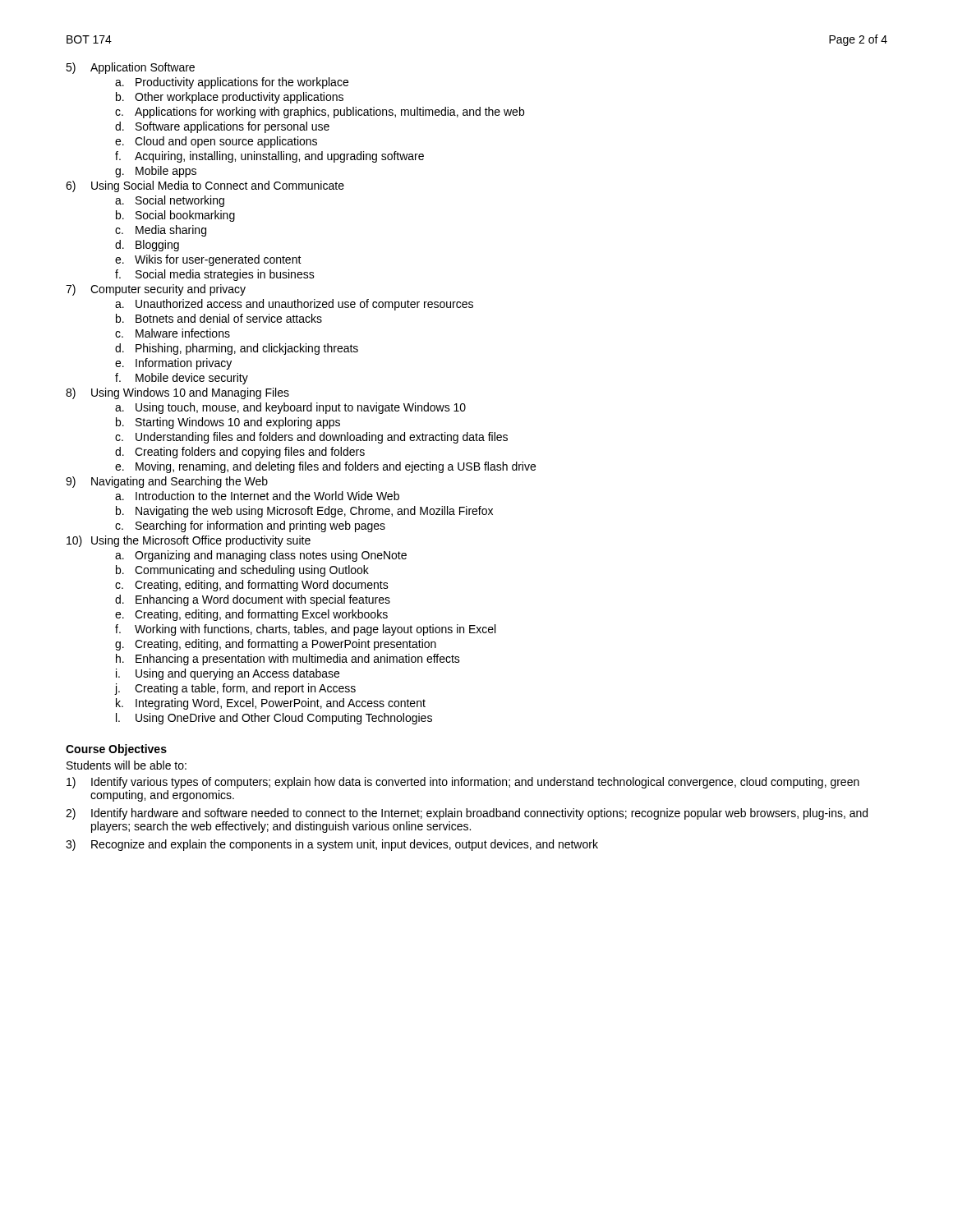Locate the list item that says "k.Integrating Word, Excel, PowerPoint, and"
Image resolution: width=953 pixels, height=1232 pixels.
click(x=270, y=703)
